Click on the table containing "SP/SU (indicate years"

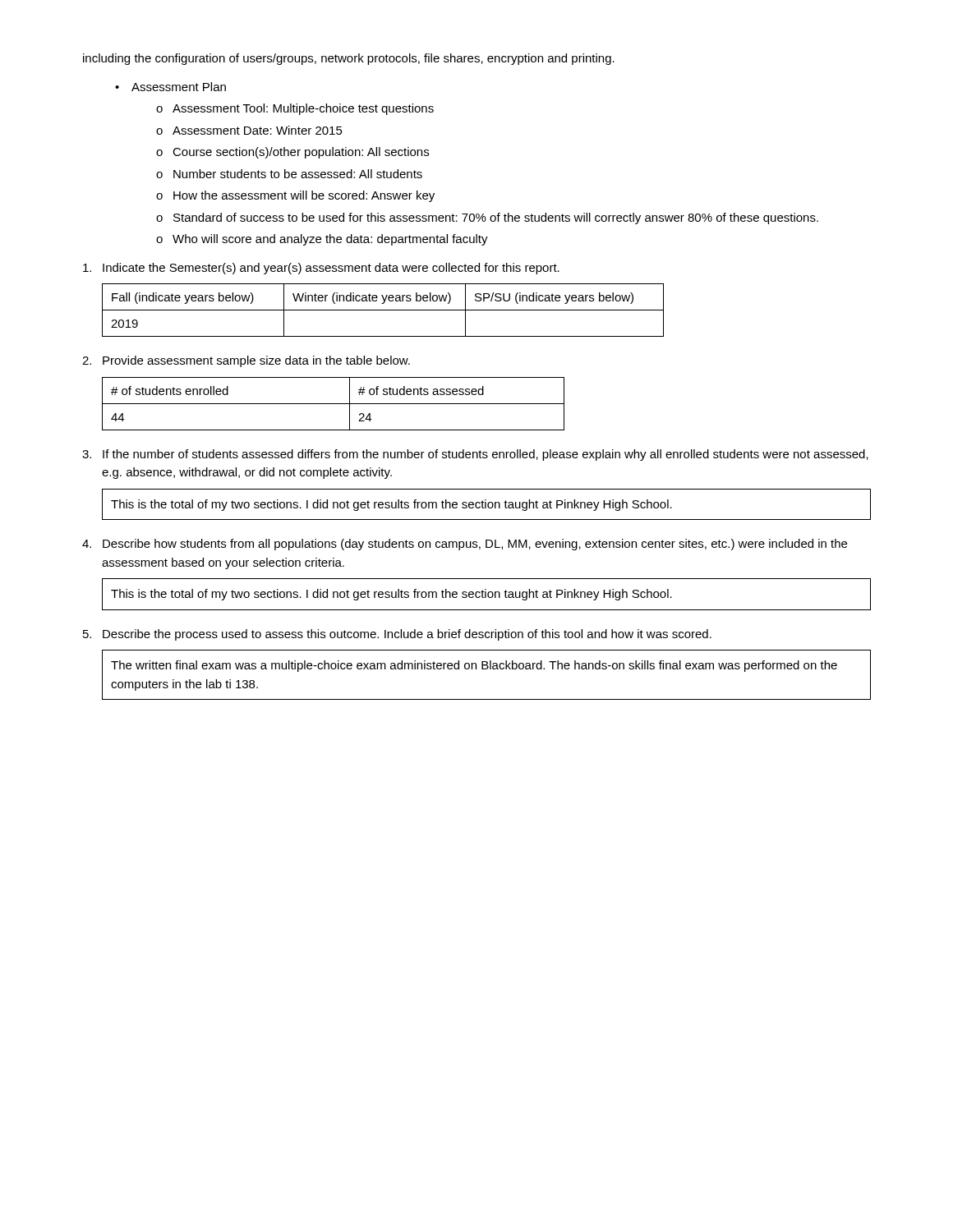pos(486,310)
